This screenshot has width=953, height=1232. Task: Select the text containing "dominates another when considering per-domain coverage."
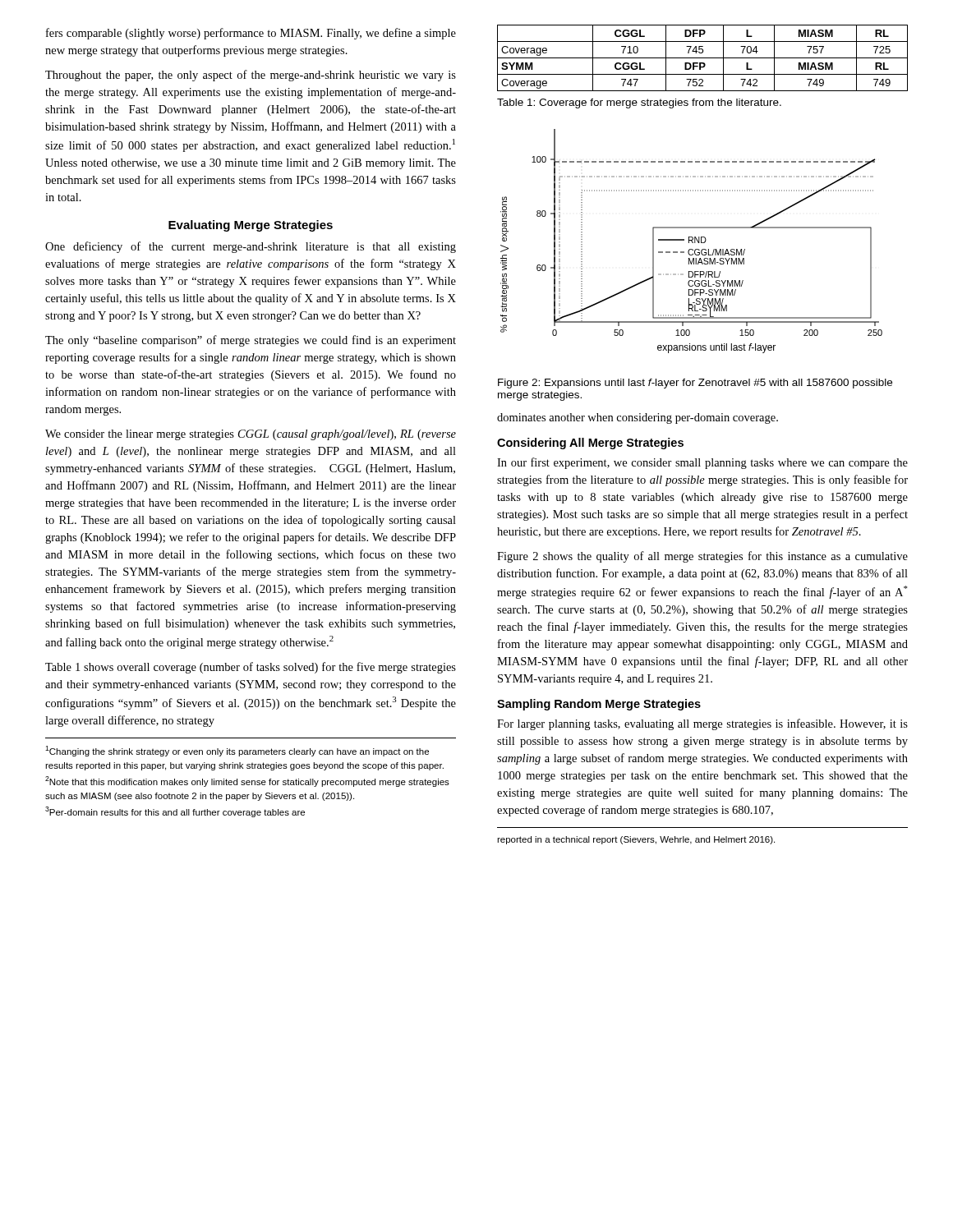tap(702, 418)
